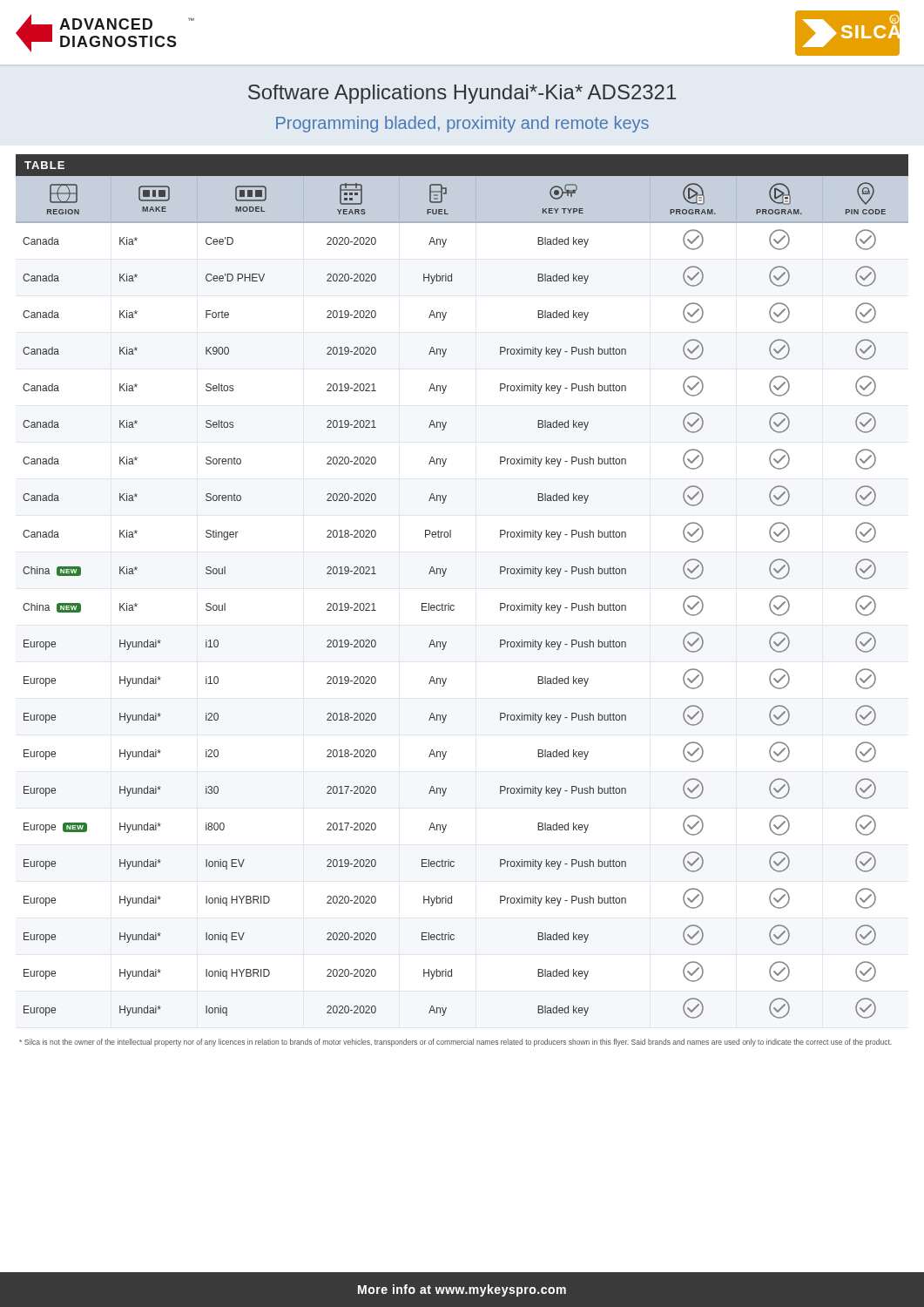Click a table

pos(462,591)
